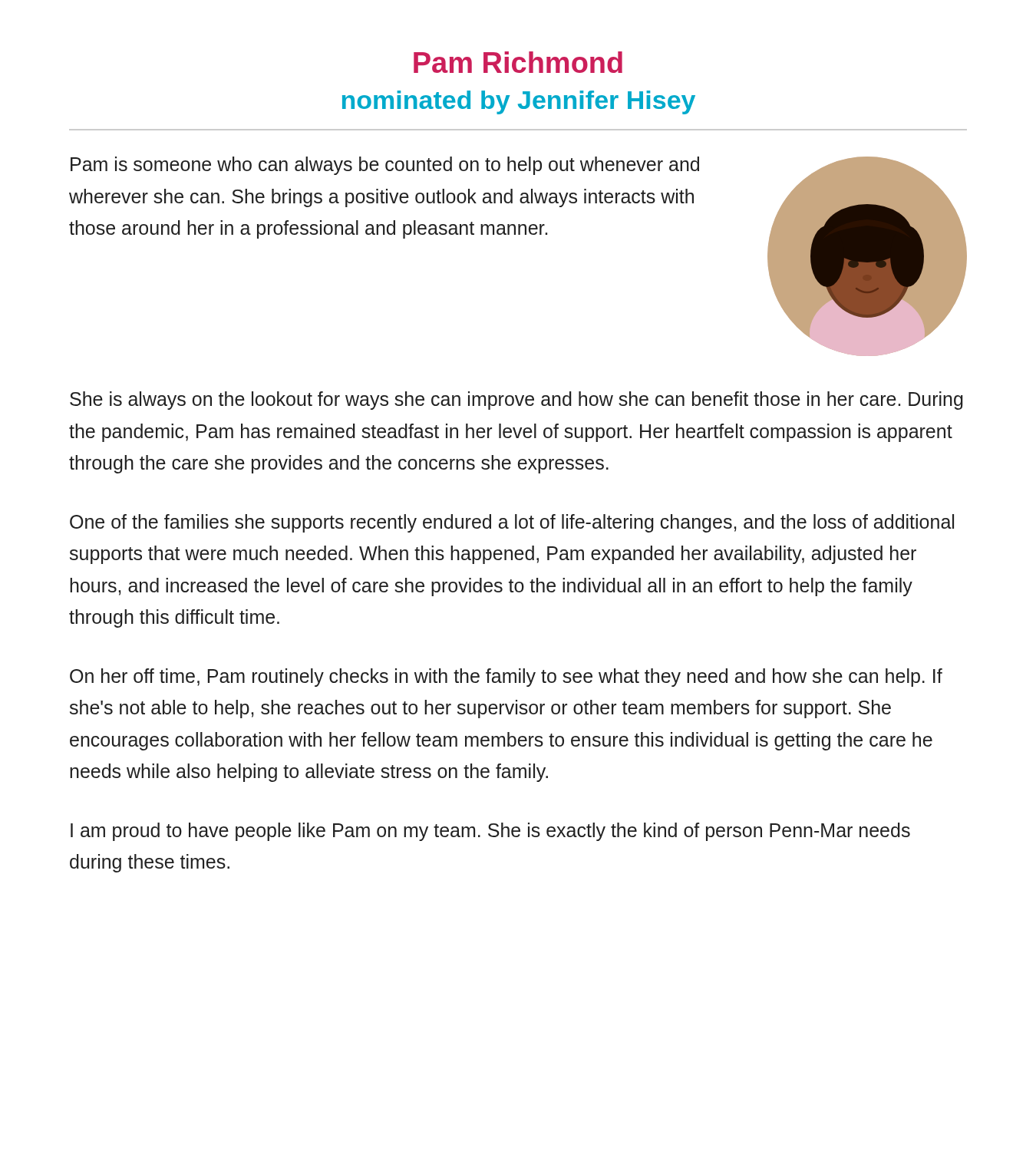1036x1151 pixels.
Task: Find the block on this page that starts "One of the families she supports recently endured"
Action: 512,569
